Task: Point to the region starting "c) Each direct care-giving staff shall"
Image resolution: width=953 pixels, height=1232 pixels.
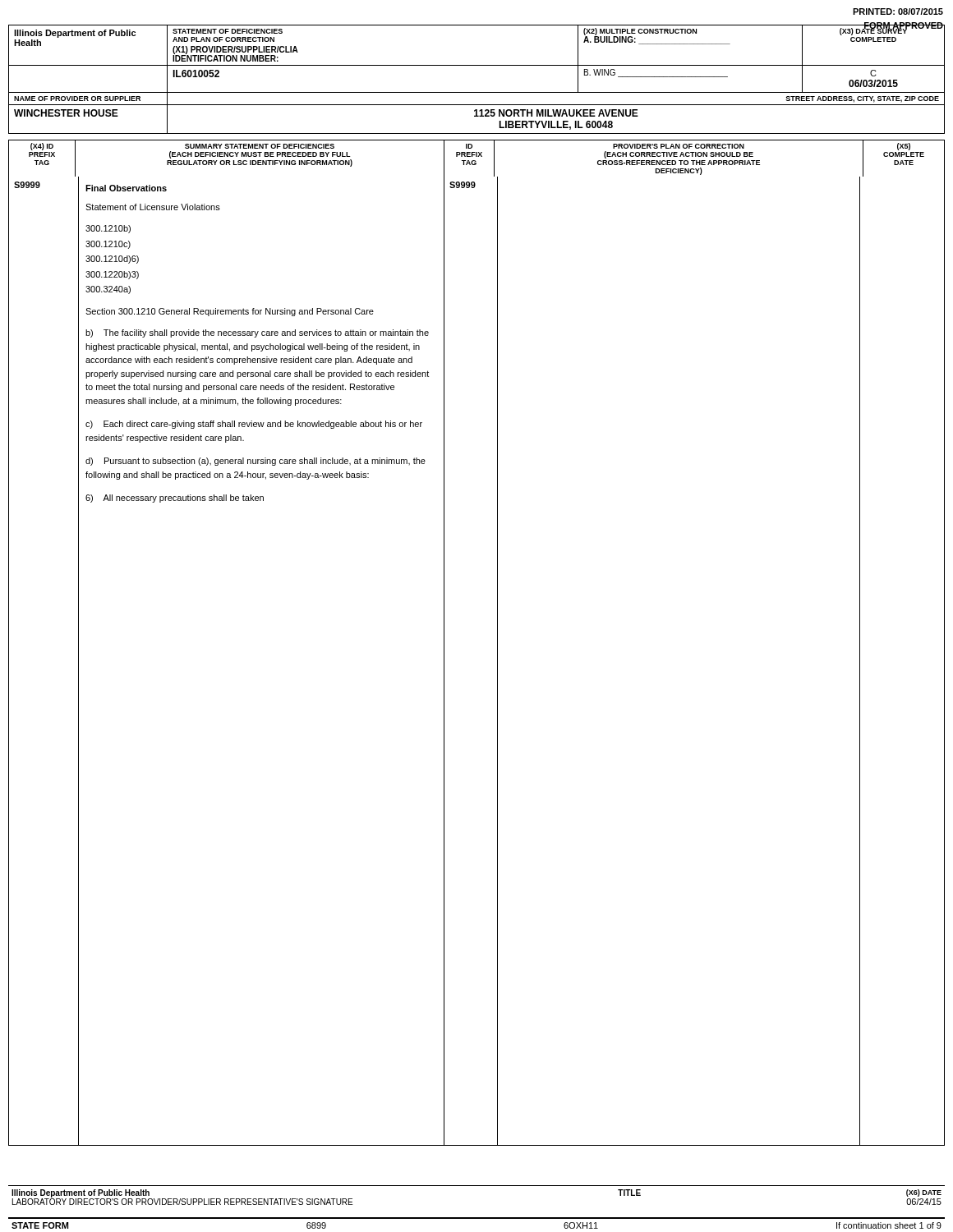Action: pos(254,431)
